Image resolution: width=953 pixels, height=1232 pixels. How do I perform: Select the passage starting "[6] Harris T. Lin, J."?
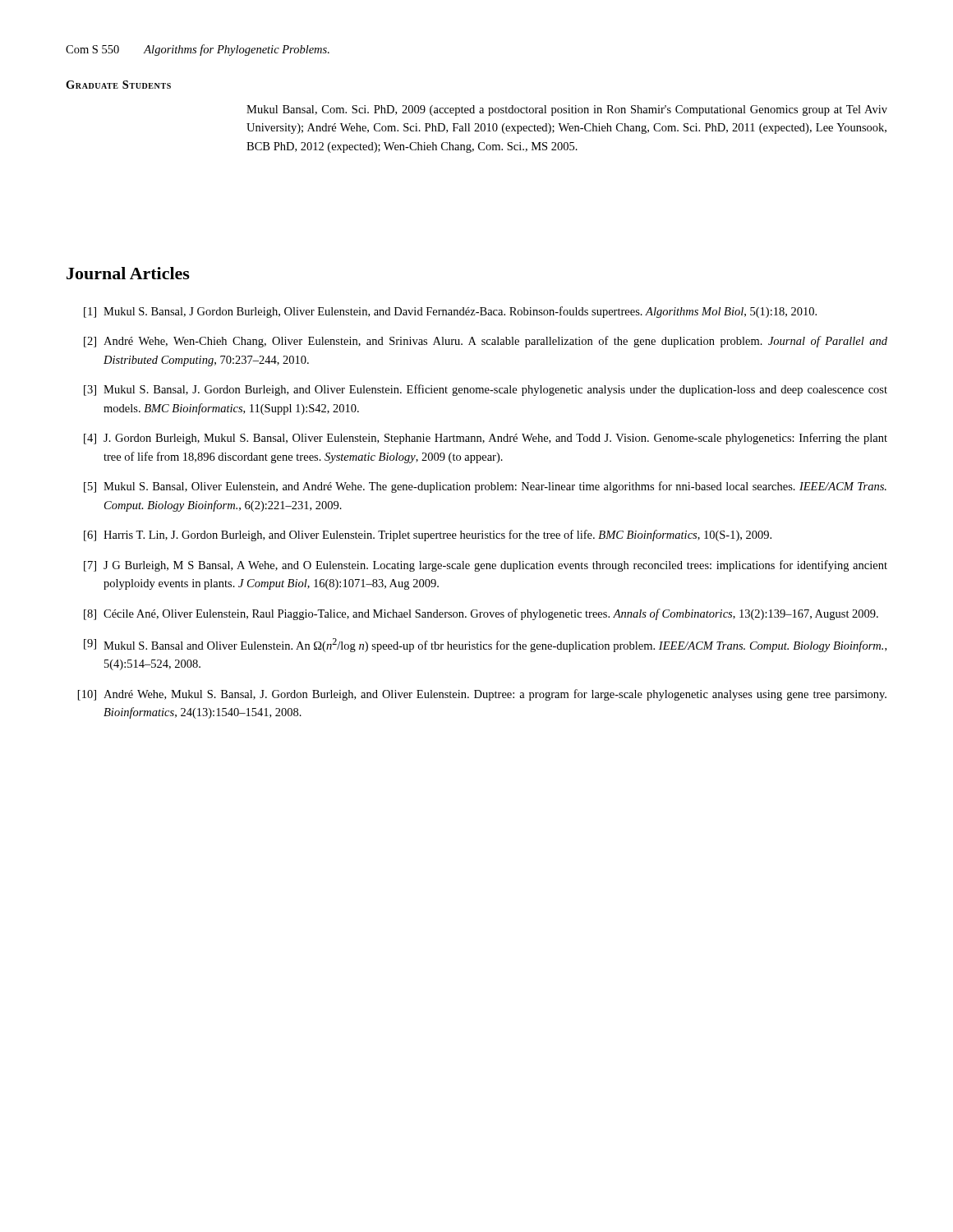point(476,535)
